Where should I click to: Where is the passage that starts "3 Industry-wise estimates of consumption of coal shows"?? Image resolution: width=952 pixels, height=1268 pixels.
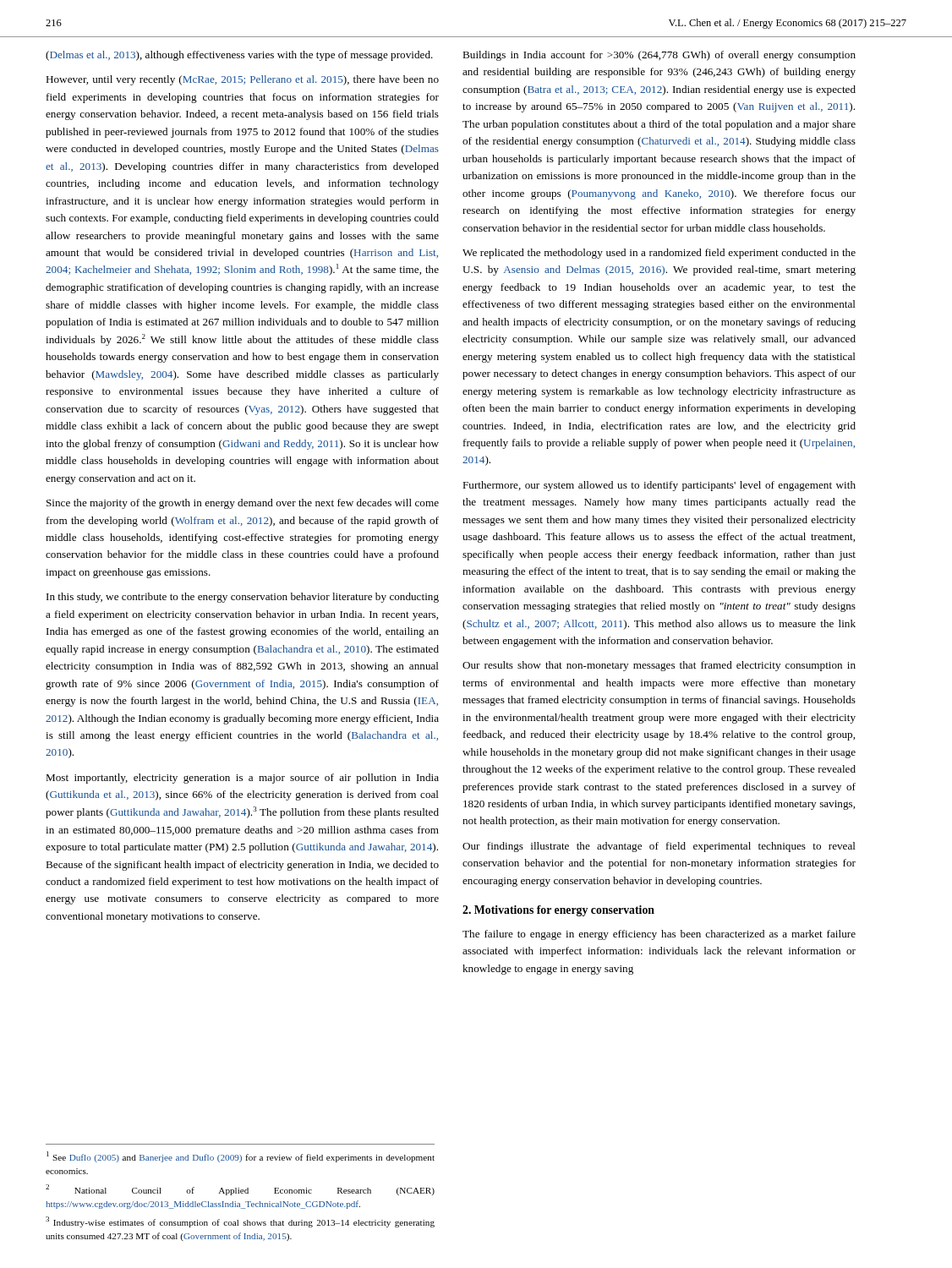pyautogui.click(x=240, y=1228)
